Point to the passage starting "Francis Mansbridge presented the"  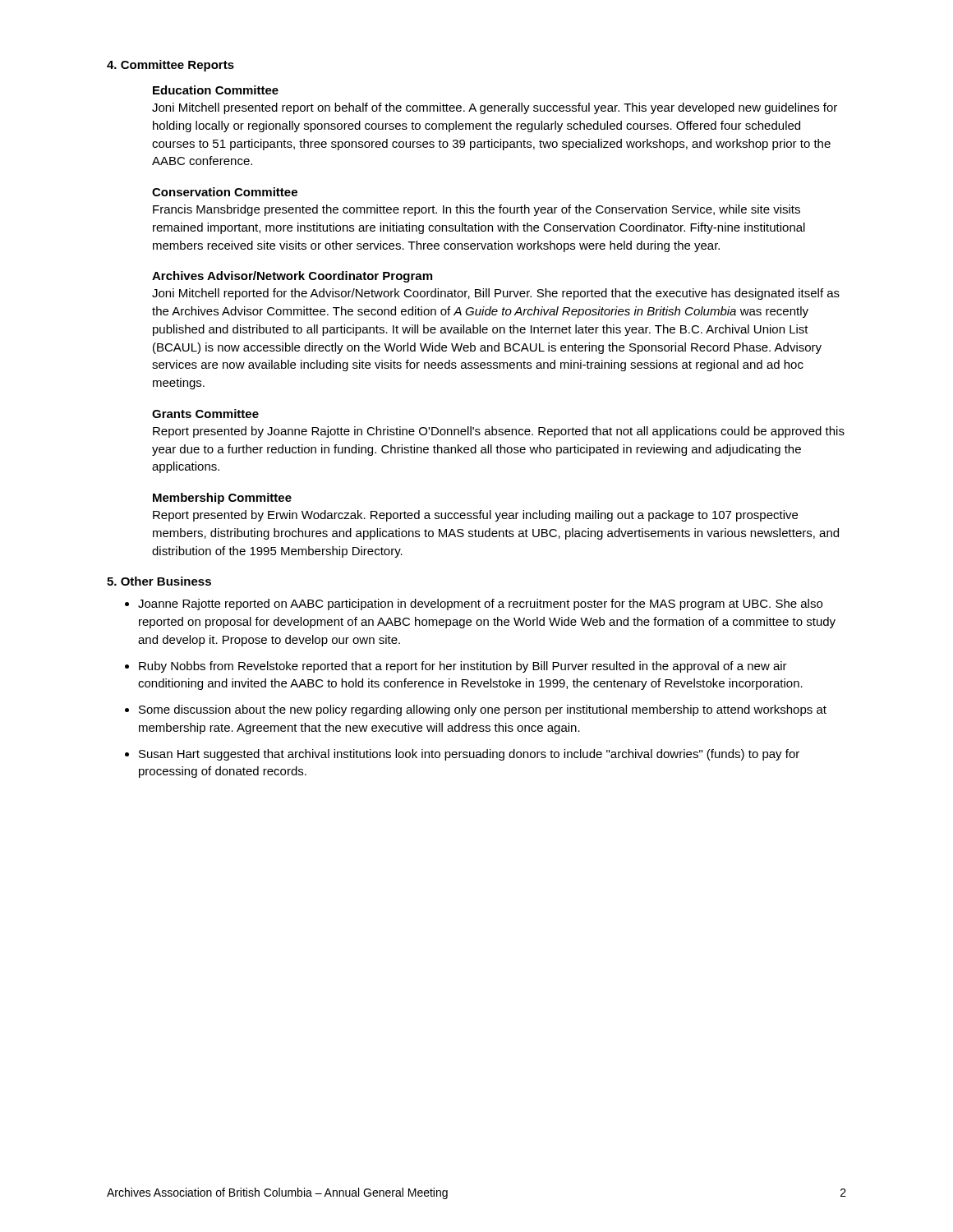point(479,227)
